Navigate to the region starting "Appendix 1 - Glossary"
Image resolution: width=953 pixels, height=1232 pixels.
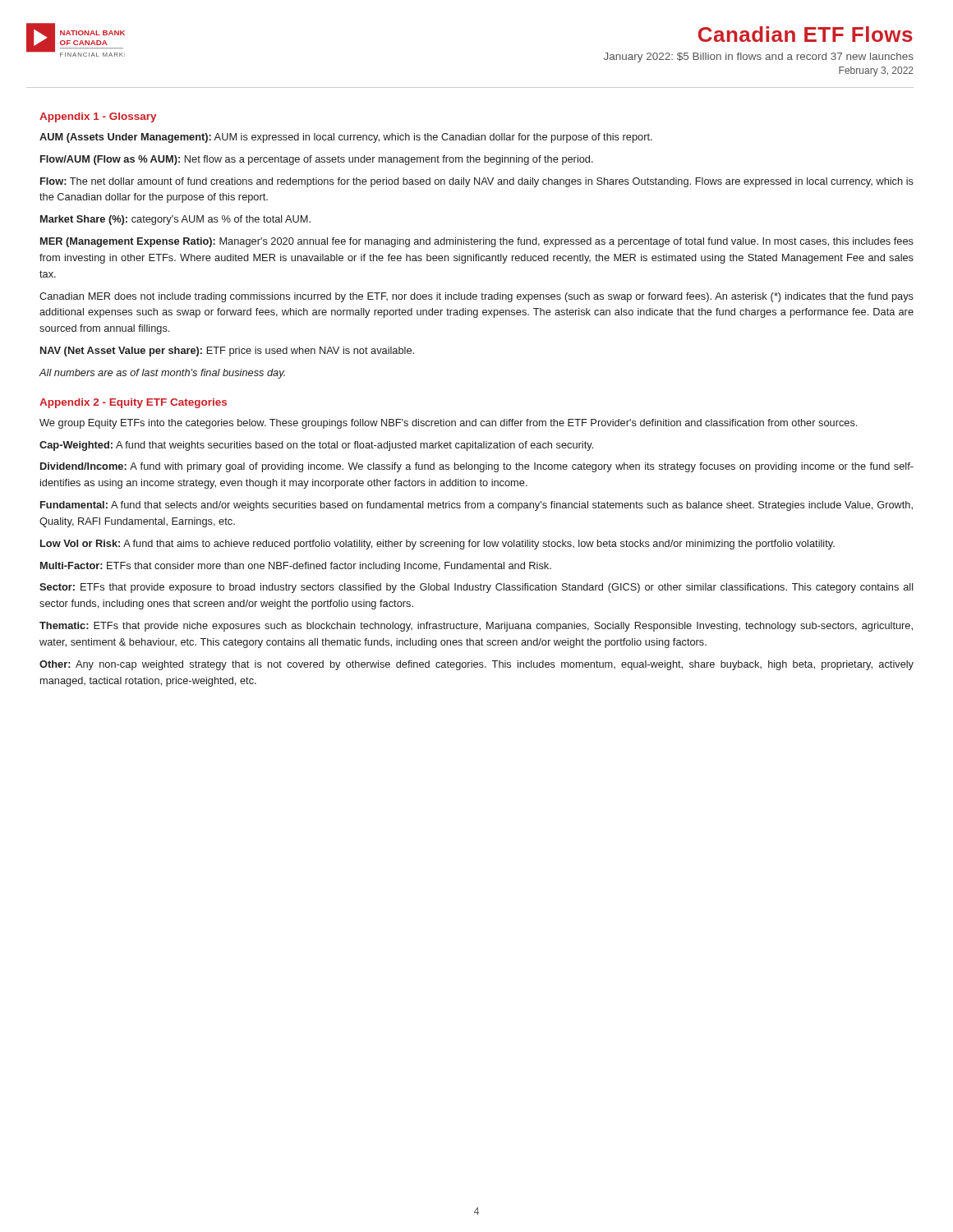pyautogui.click(x=98, y=116)
